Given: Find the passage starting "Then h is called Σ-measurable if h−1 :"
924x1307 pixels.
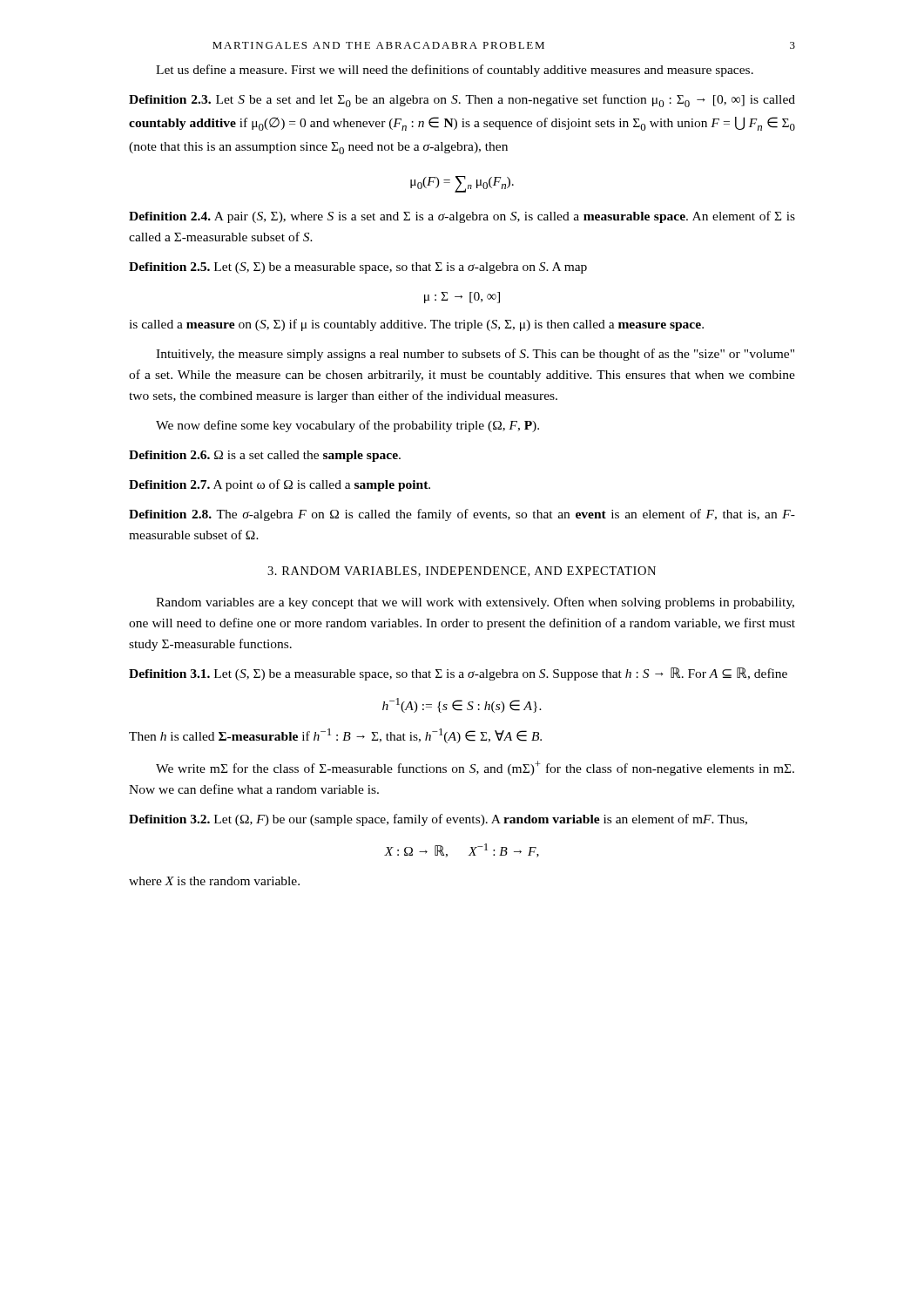Looking at the screenshot, I should pyautogui.click(x=336, y=734).
